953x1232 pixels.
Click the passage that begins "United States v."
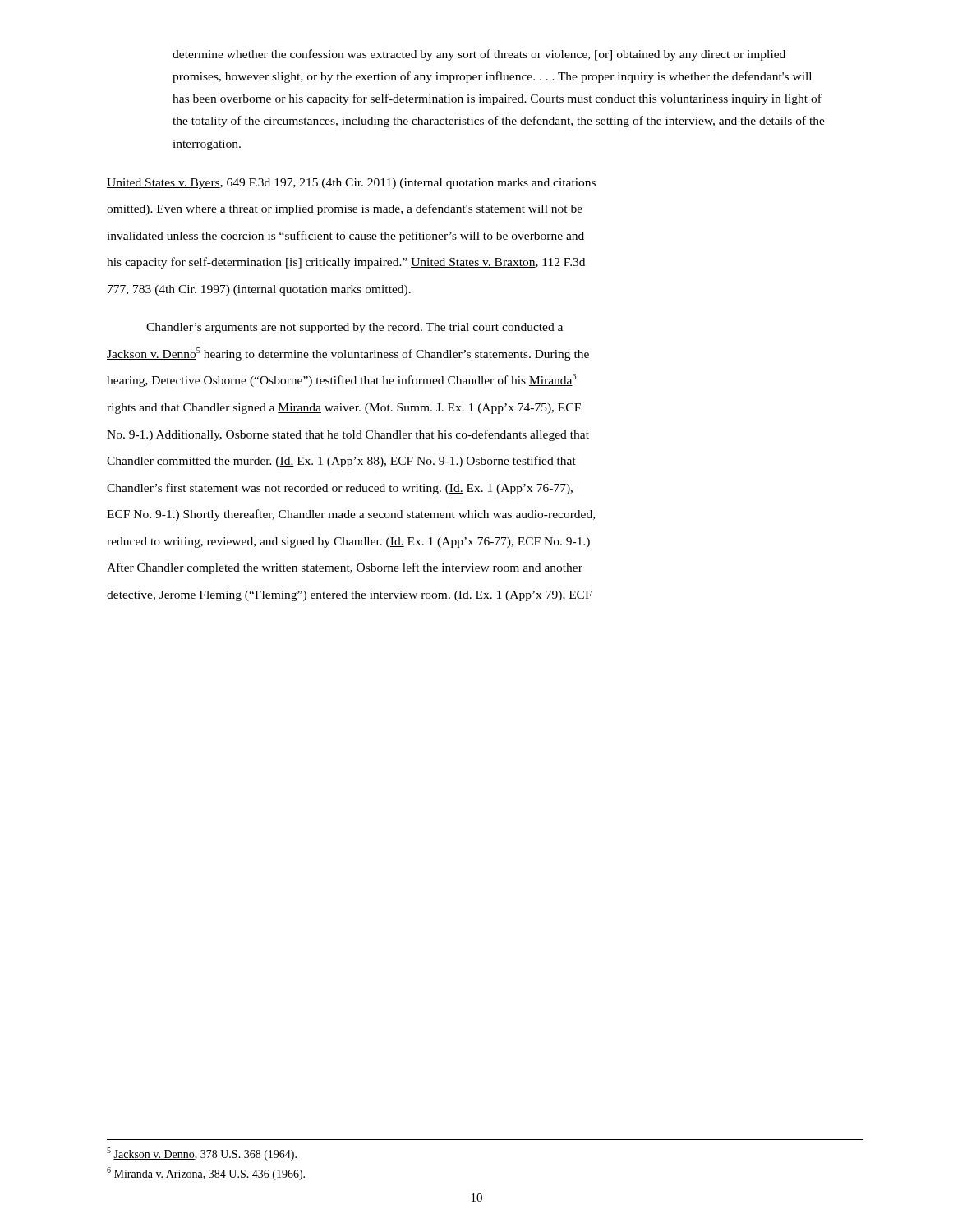click(x=485, y=236)
